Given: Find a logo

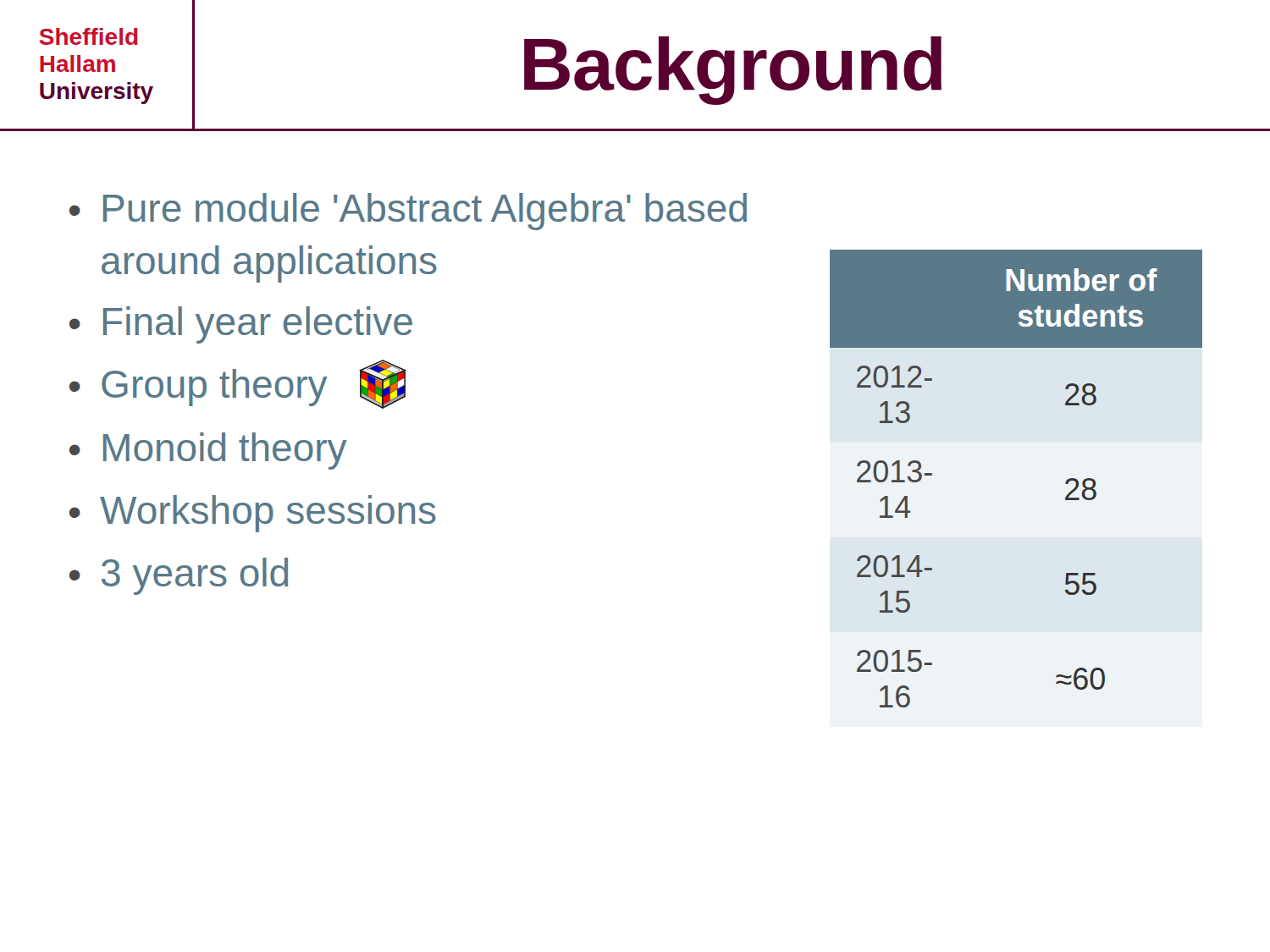Looking at the screenshot, I should [97, 64].
